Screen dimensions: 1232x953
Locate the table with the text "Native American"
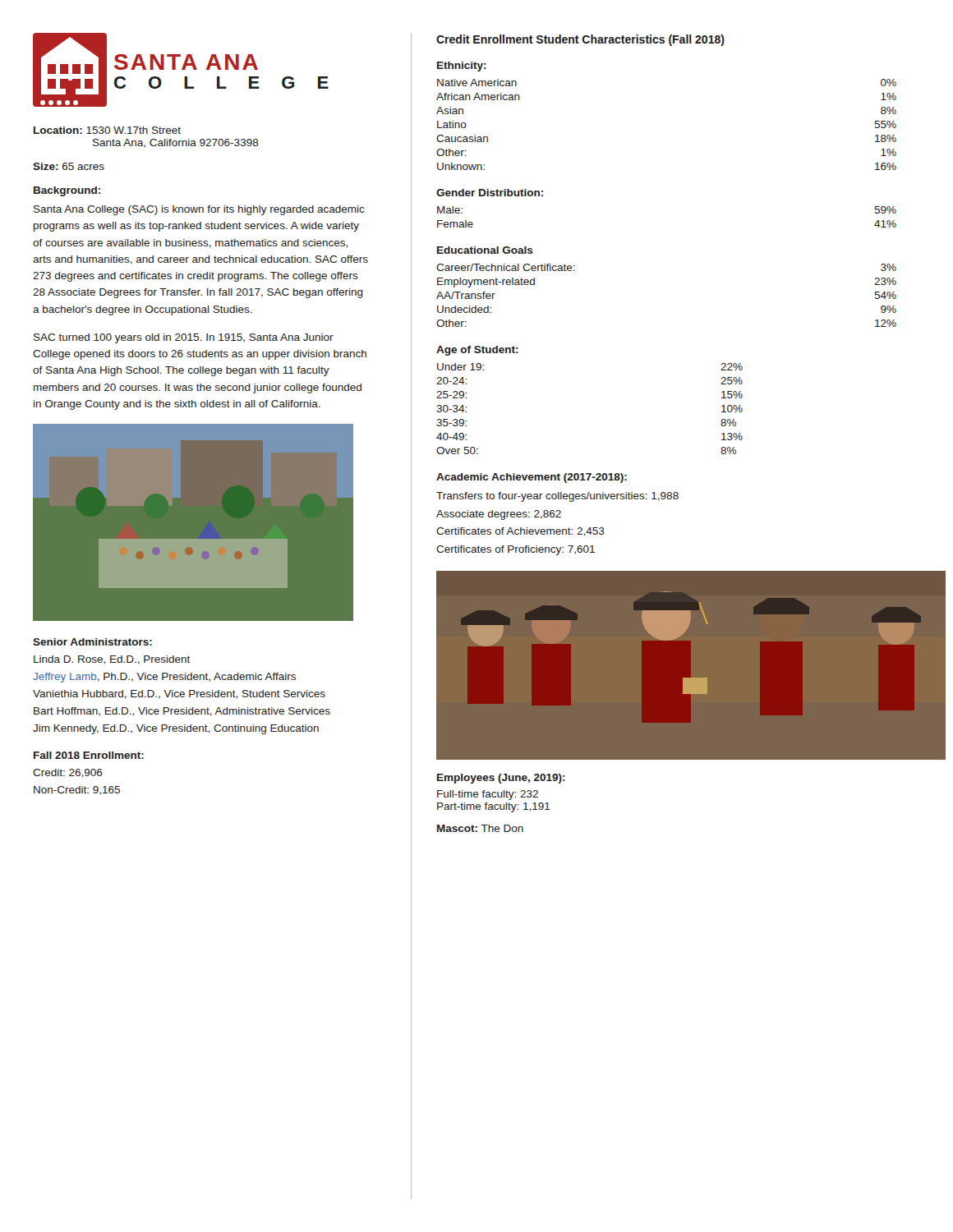click(691, 116)
